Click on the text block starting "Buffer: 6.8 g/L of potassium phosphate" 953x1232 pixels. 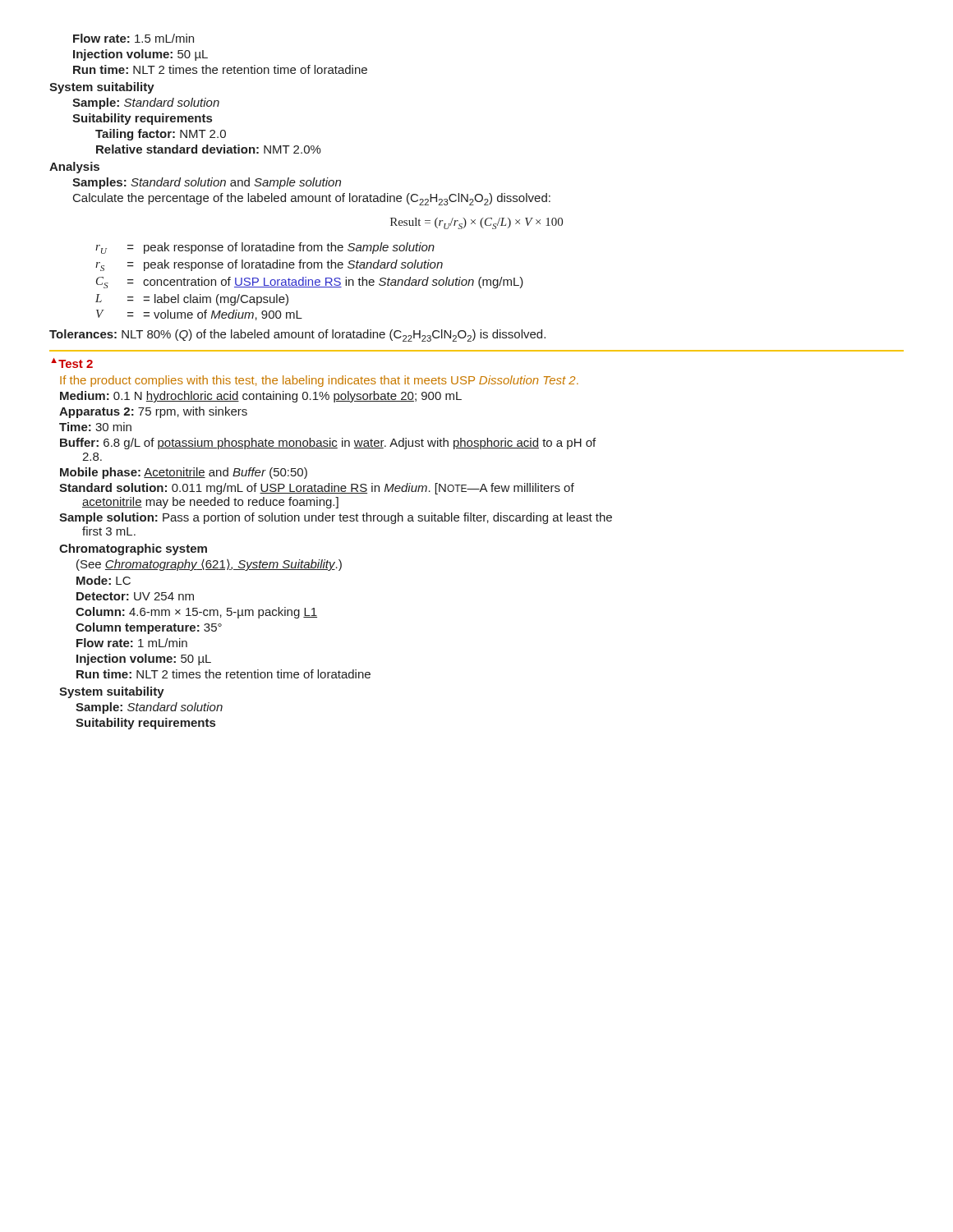pos(327,449)
